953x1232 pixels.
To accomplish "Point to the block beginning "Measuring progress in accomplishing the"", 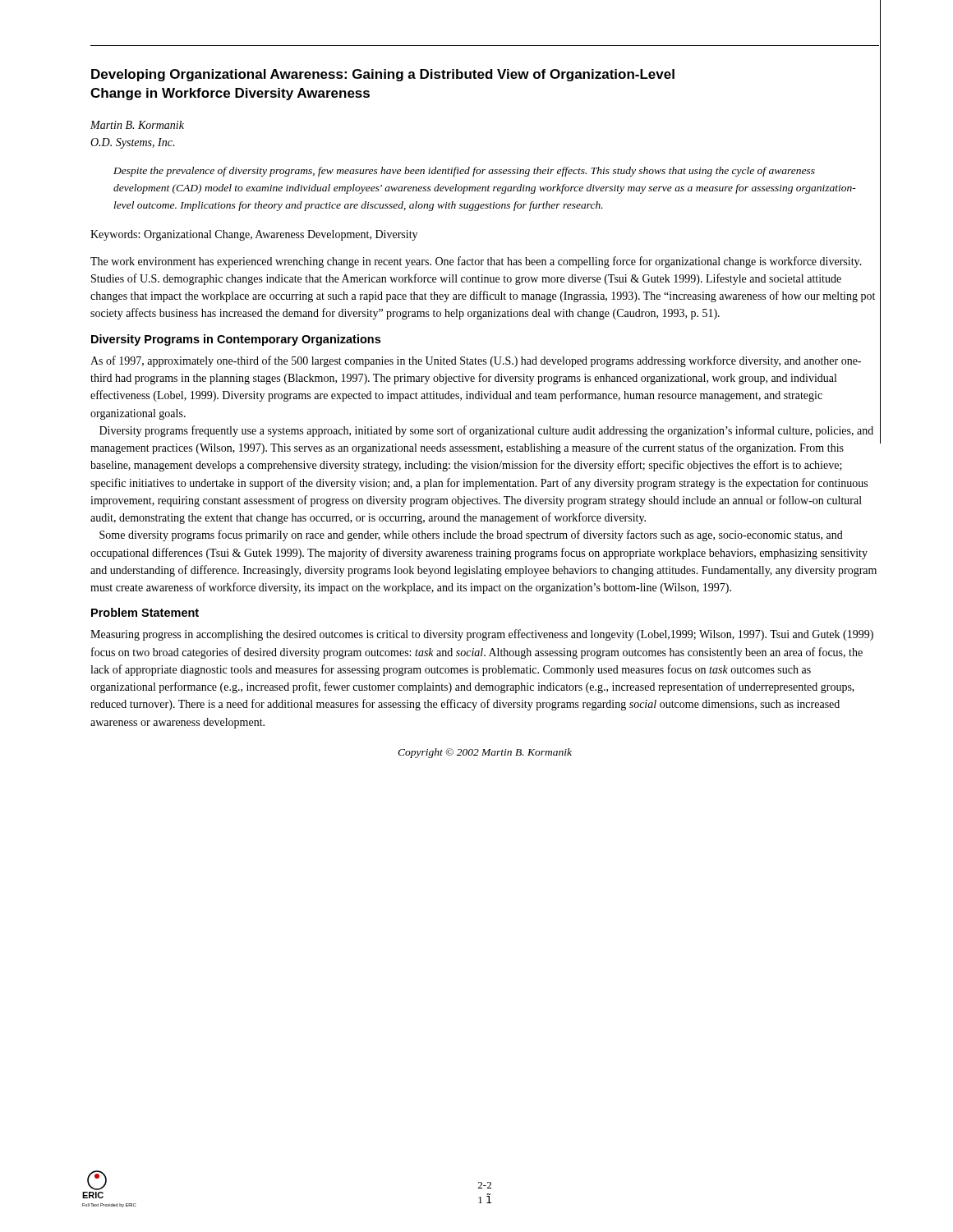I will 482,679.
